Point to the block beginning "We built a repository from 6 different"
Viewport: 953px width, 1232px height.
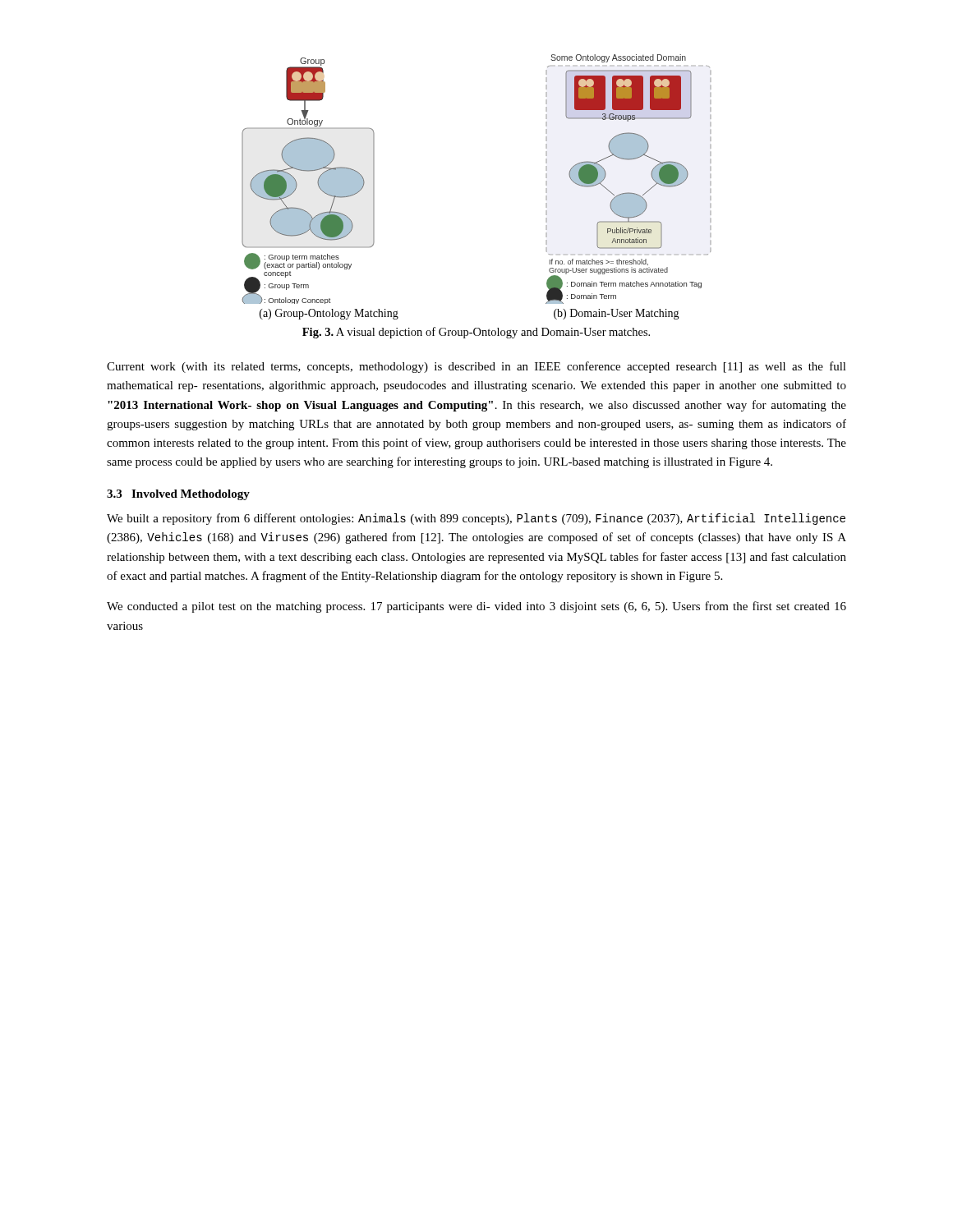(x=476, y=547)
